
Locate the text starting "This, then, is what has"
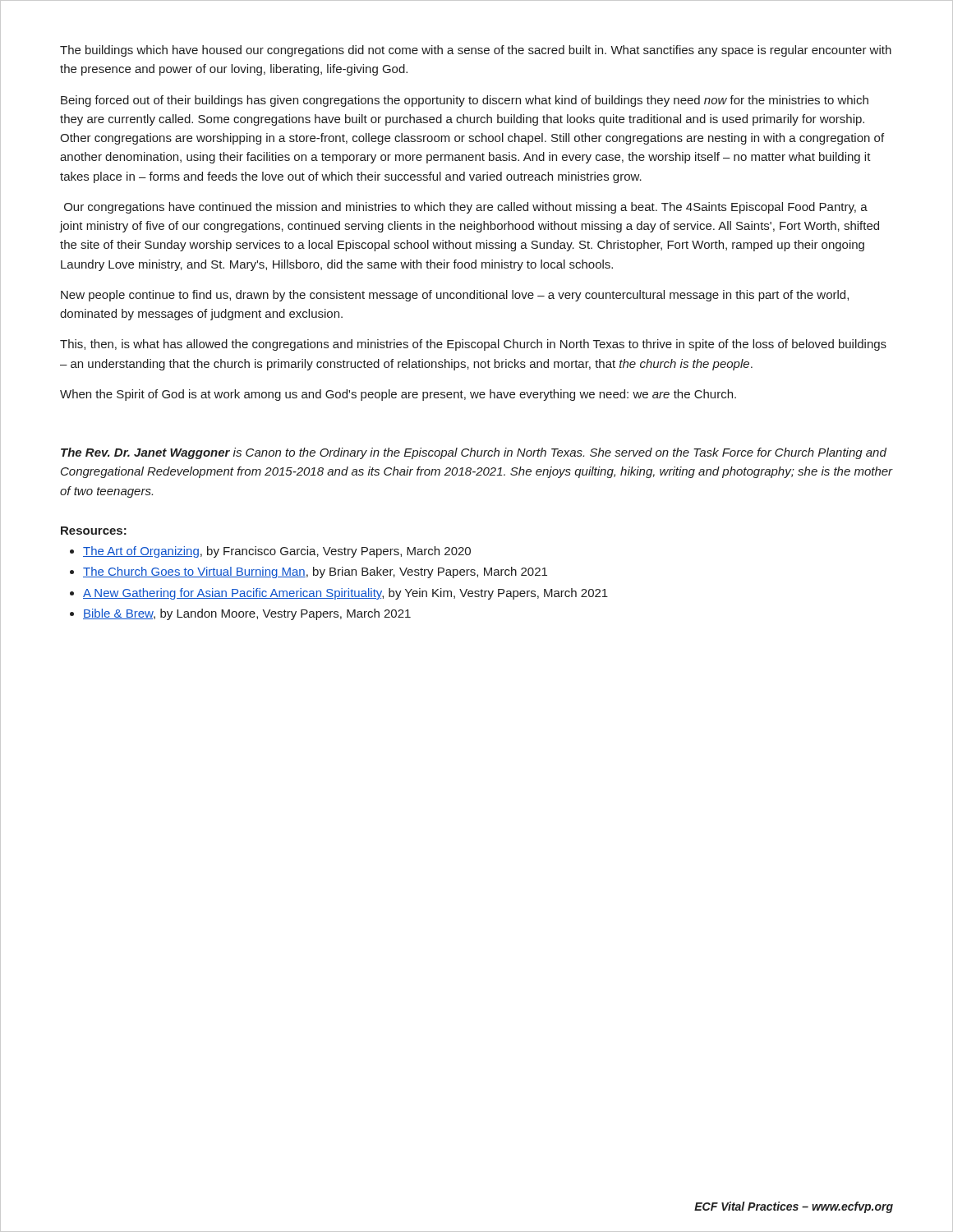(x=473, y=353)
